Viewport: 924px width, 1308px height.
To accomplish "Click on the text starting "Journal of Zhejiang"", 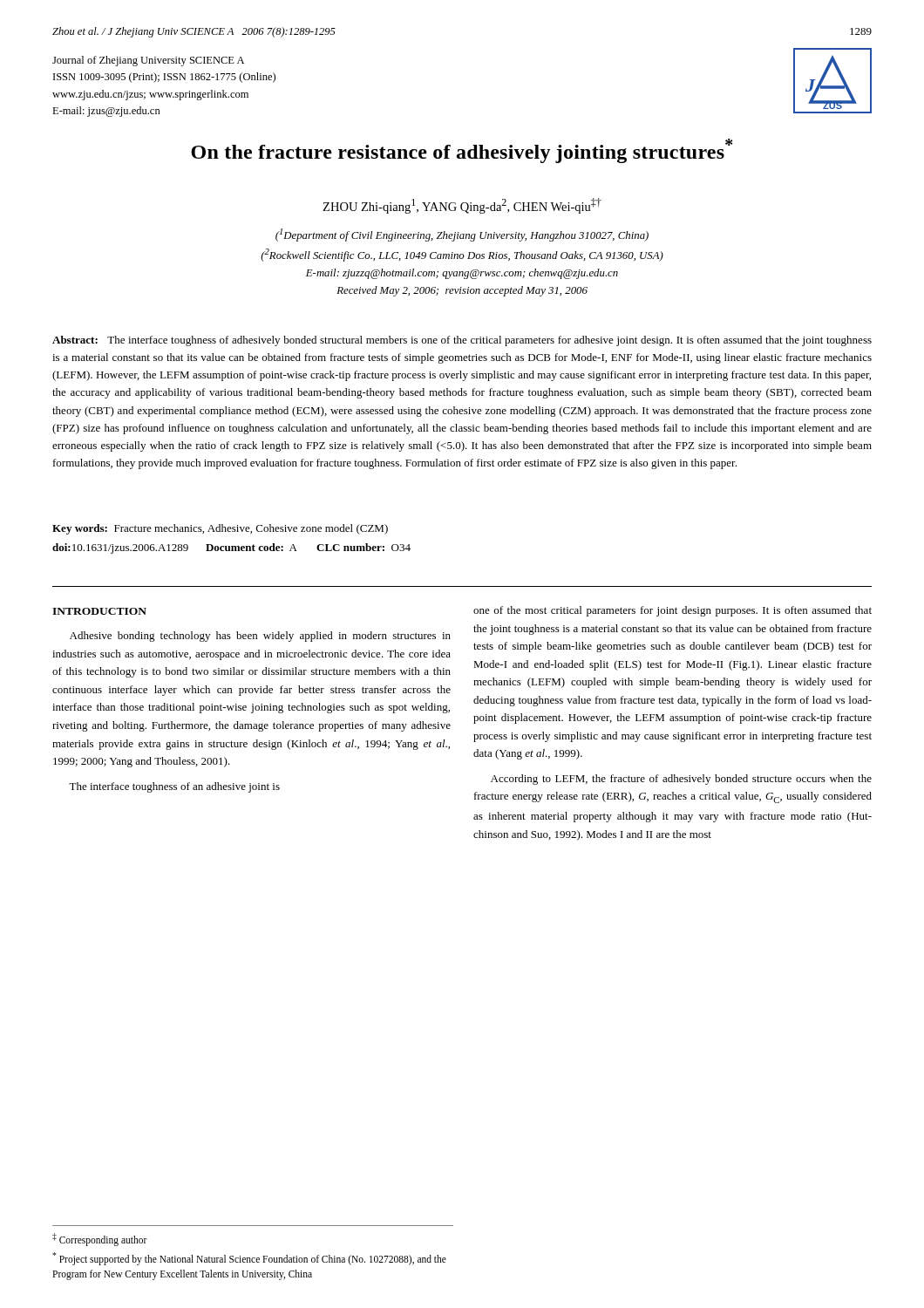I will coord(164,85).
